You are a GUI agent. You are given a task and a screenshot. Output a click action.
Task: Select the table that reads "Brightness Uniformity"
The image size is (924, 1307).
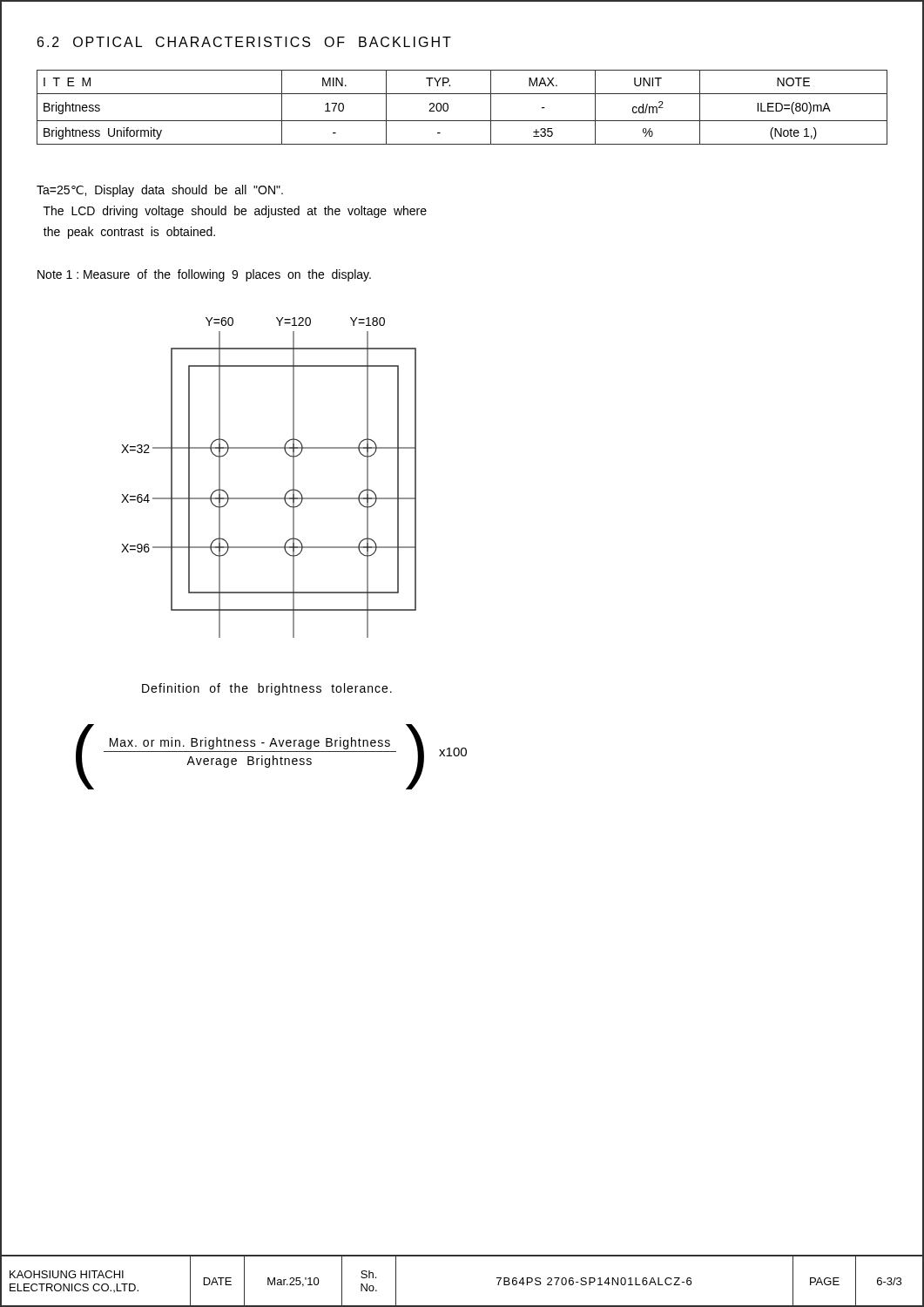(x=462, y=107)
